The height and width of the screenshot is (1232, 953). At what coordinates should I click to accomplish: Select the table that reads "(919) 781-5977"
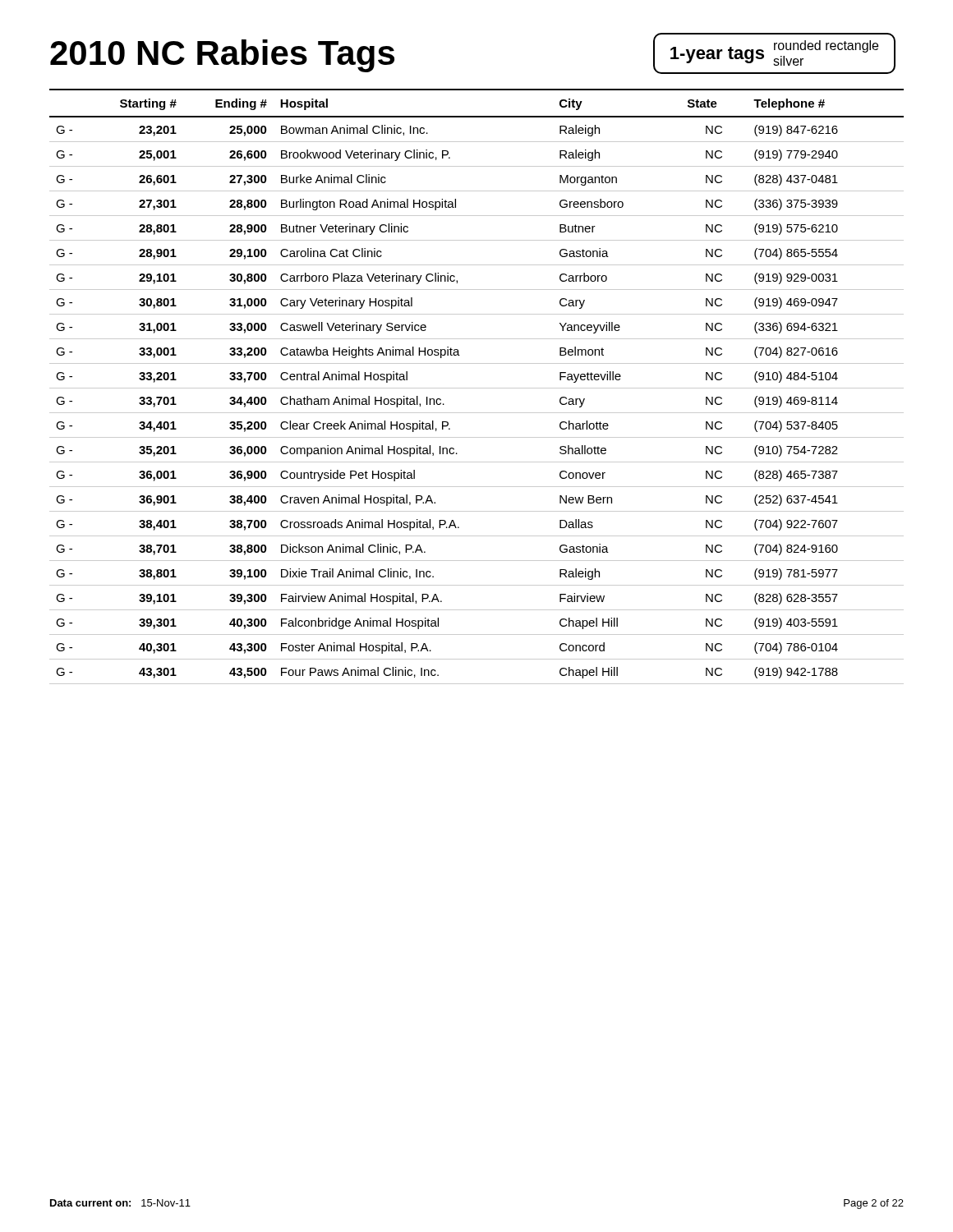(476, 387)
